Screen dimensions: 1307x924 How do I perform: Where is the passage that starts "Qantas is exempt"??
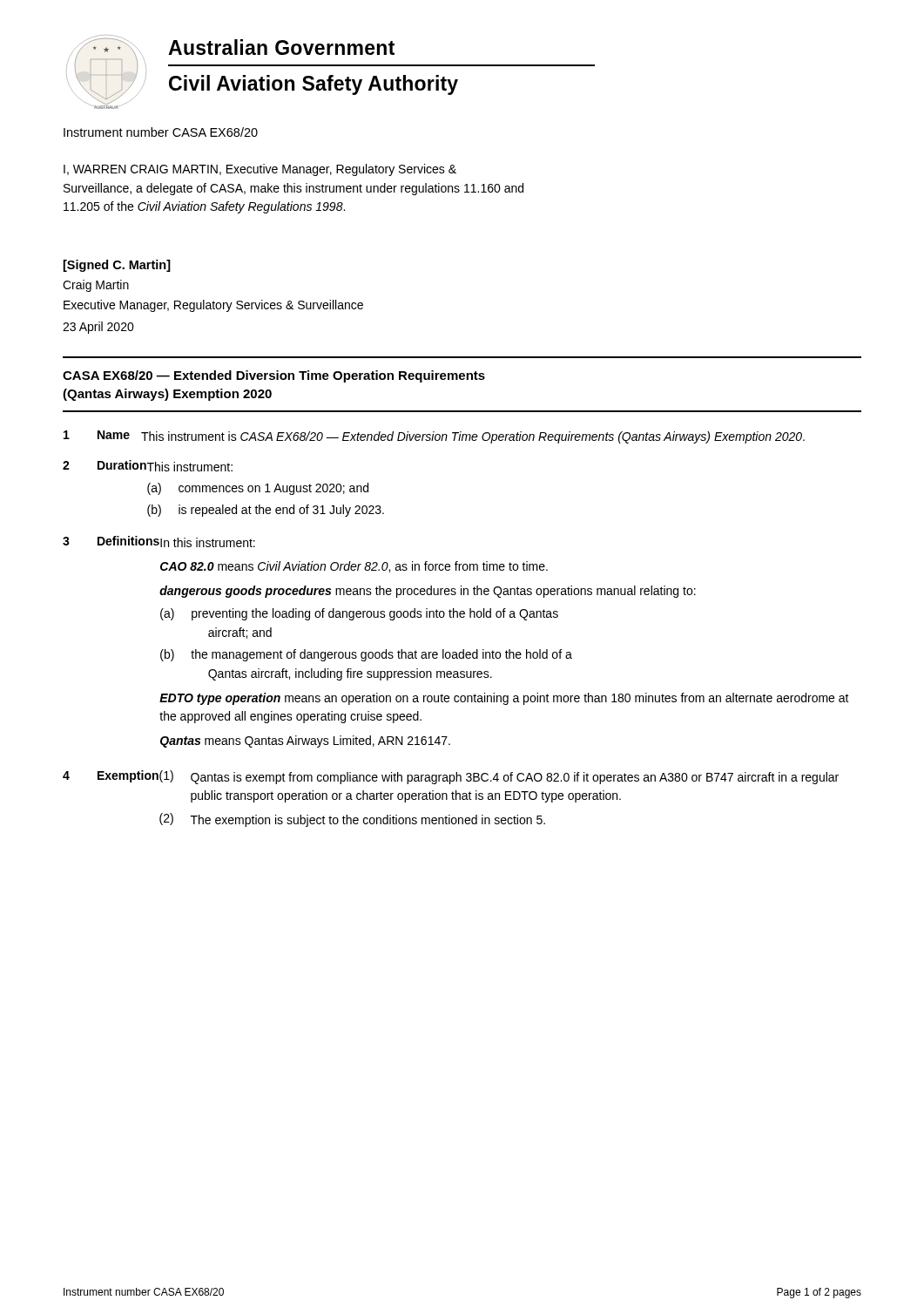pyautogui.click(x=515, y=786)
